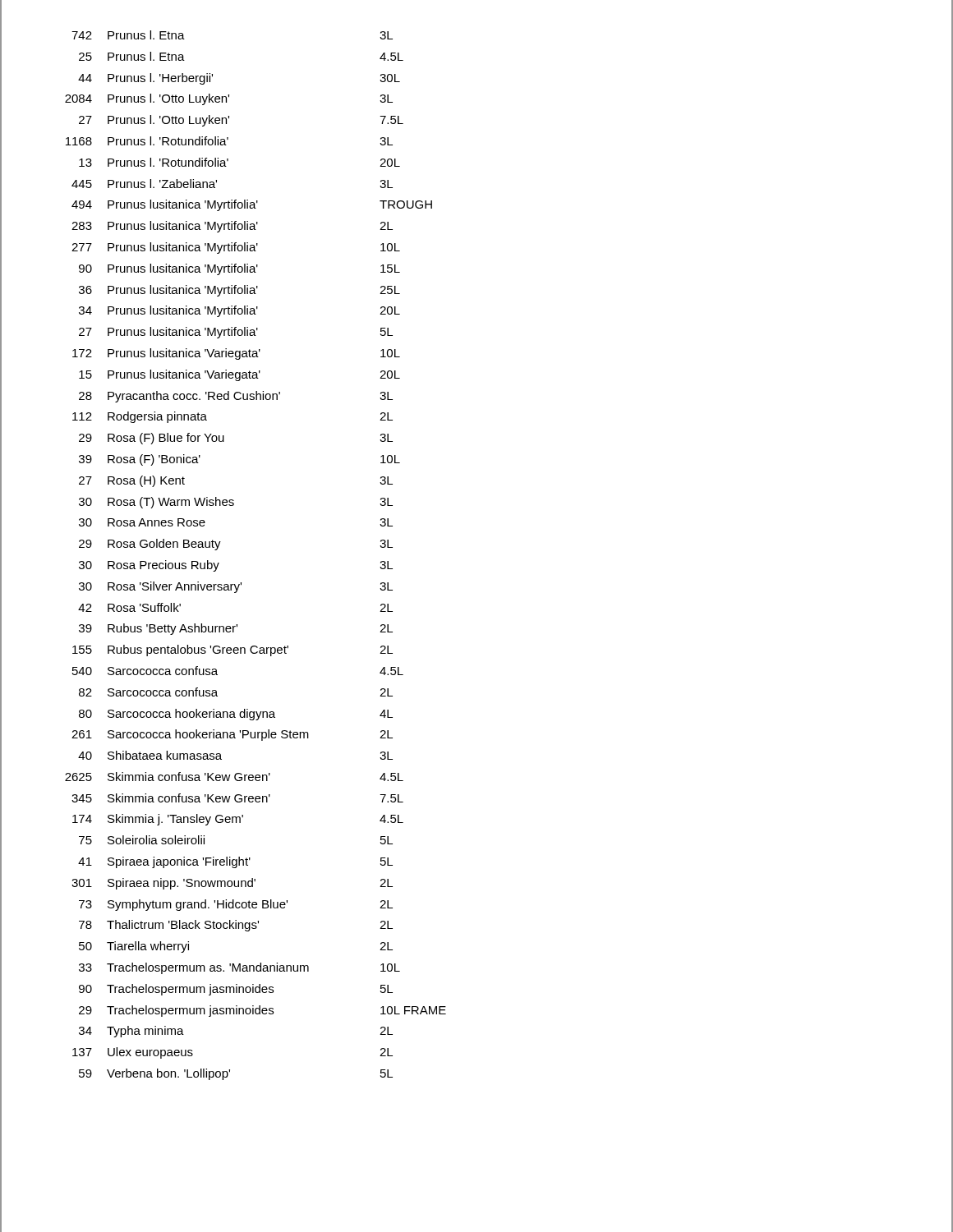953x1232 pixels.
Task: Navigate to the element starting "494Prunus lusitanica 'Myrtifolia'TROUGH"
Action: [248, 205]
